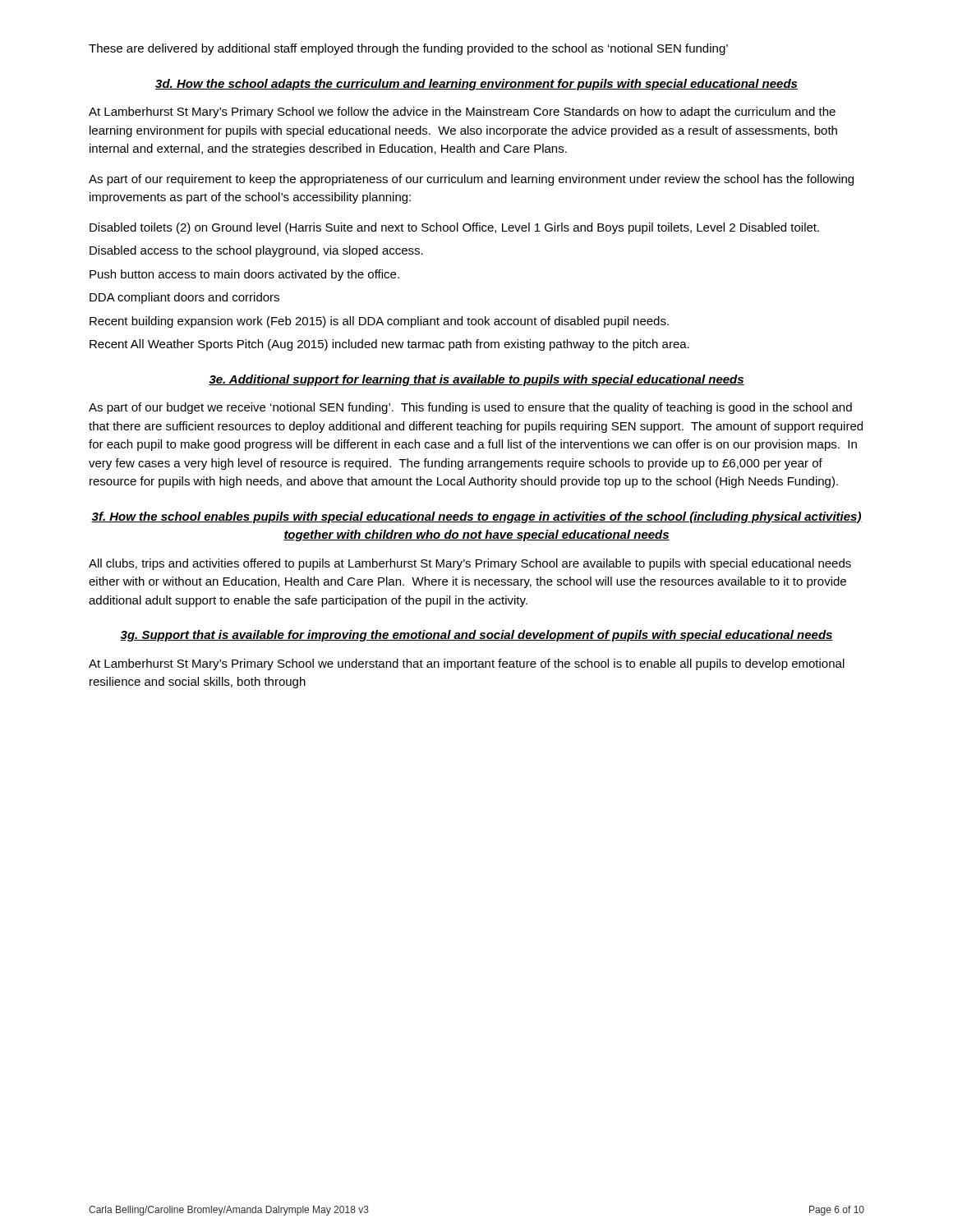
Task: Click on the text starting "These are delivered by"
Action: tap(409, 48)
